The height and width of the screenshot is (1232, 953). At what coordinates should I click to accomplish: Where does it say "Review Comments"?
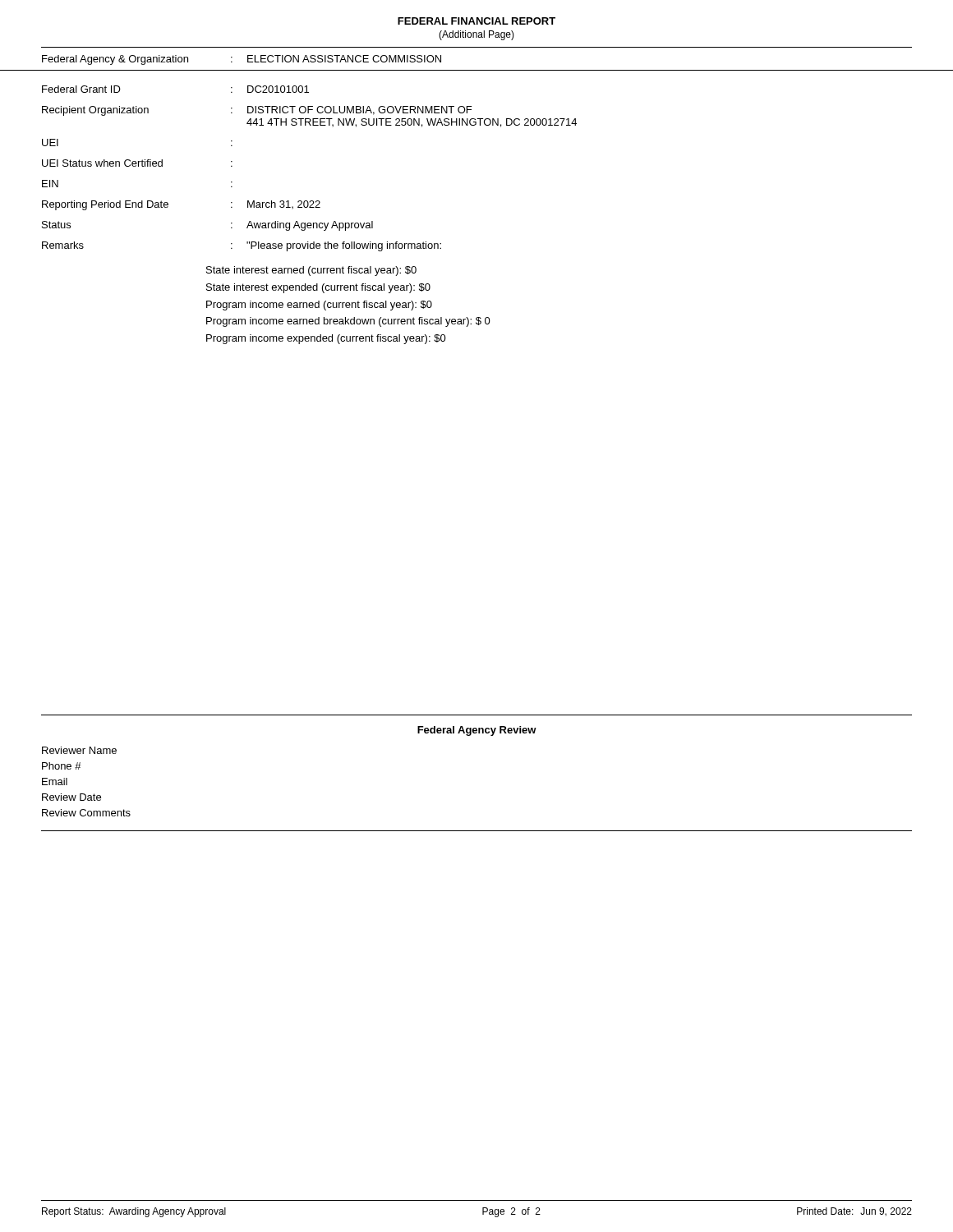tap(86, 813)
